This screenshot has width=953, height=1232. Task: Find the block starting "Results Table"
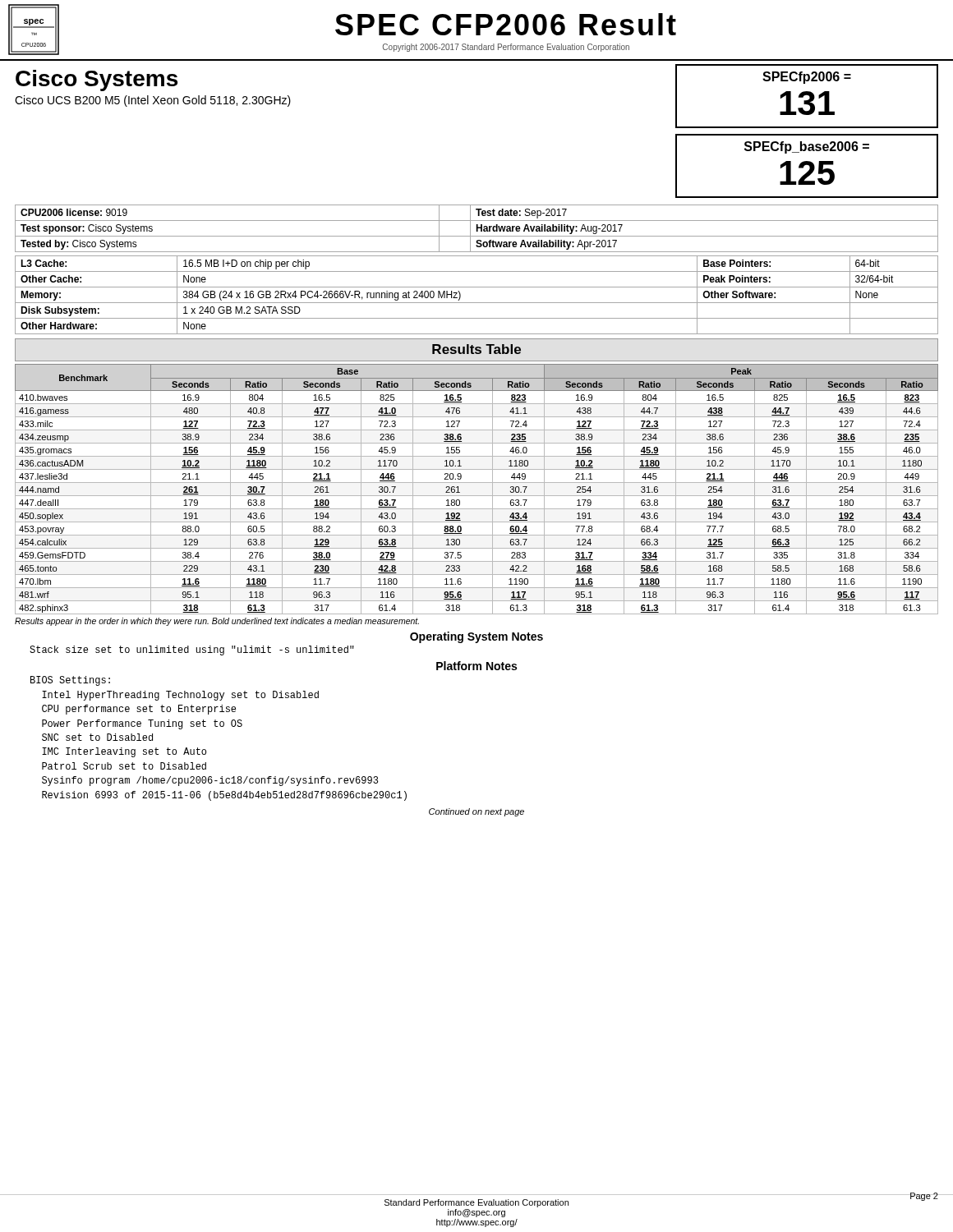point(476,350)
